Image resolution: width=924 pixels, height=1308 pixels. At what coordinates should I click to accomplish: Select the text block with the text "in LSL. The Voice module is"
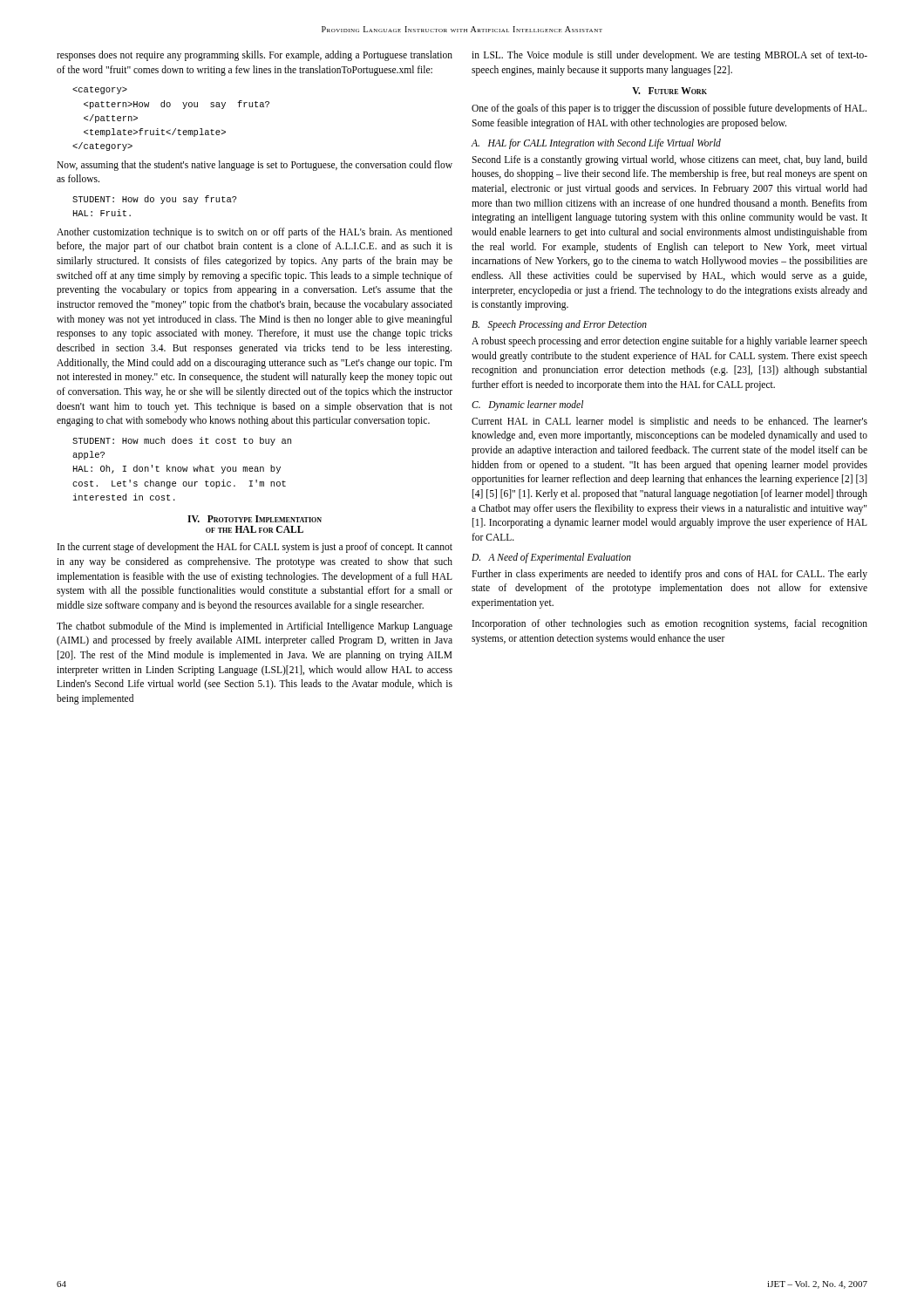(x=669, y=63)
